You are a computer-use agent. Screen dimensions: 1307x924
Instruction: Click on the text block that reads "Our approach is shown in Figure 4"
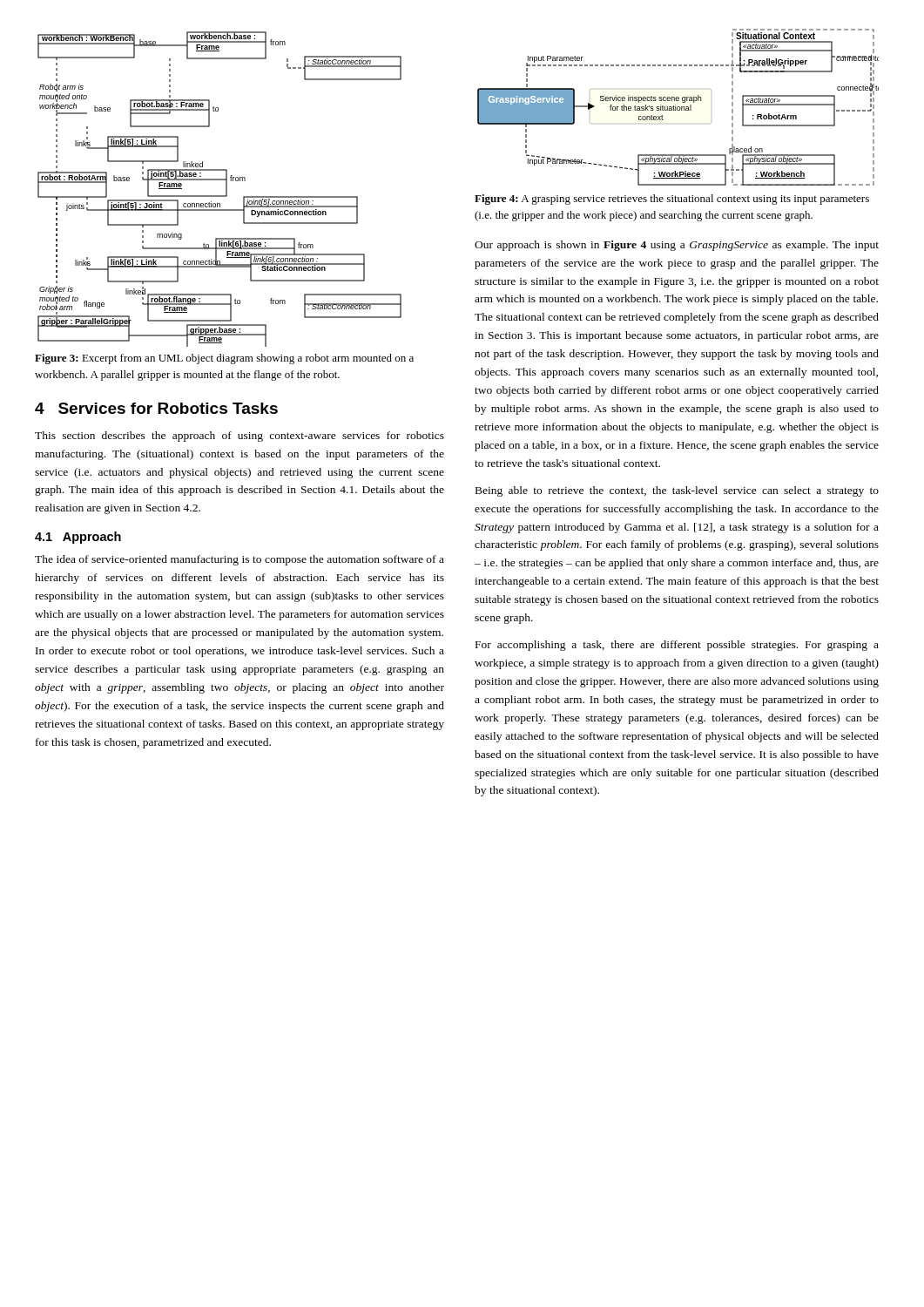pyautogui.click(x=677, y=354)
